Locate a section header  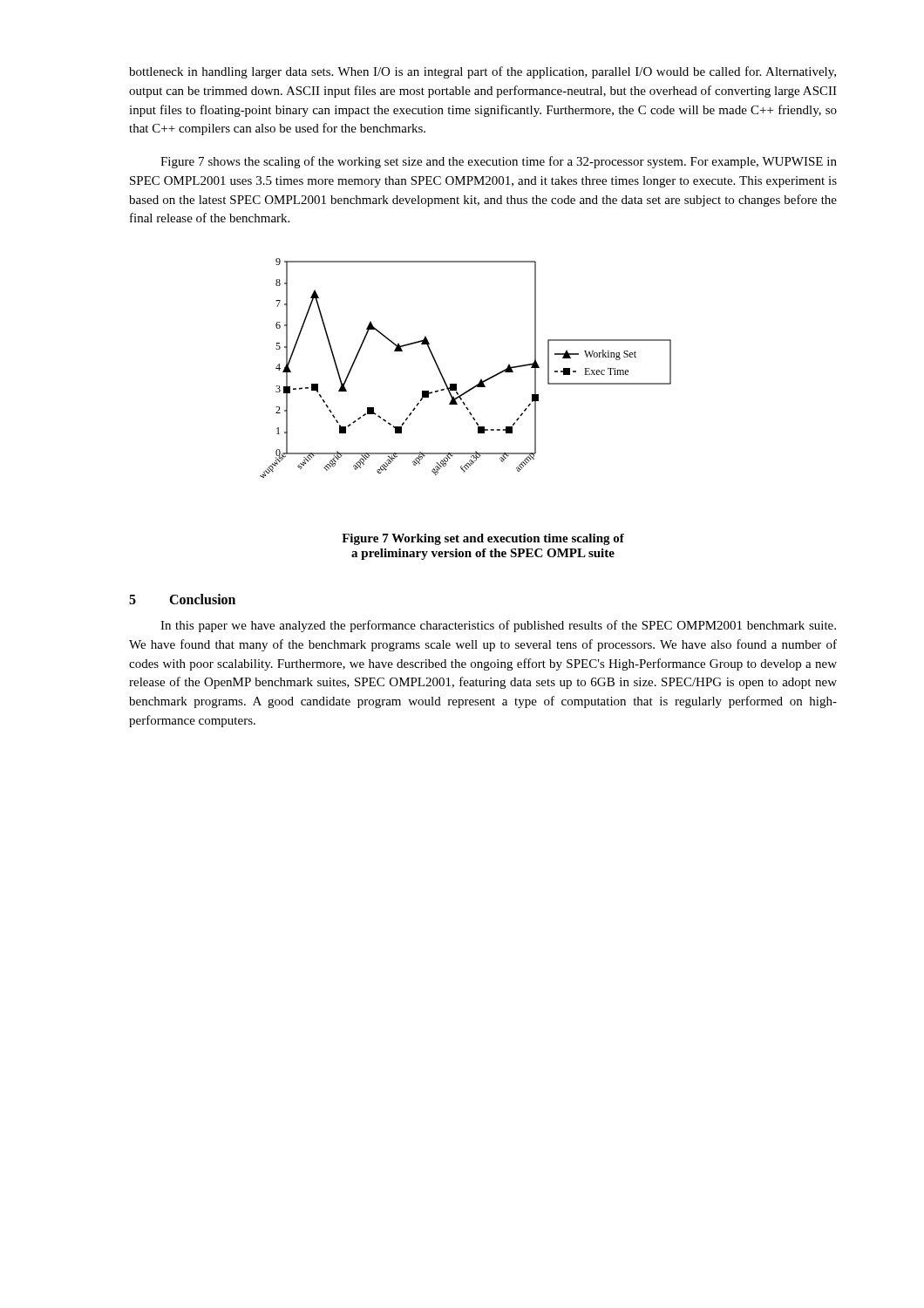coord(182,600)
